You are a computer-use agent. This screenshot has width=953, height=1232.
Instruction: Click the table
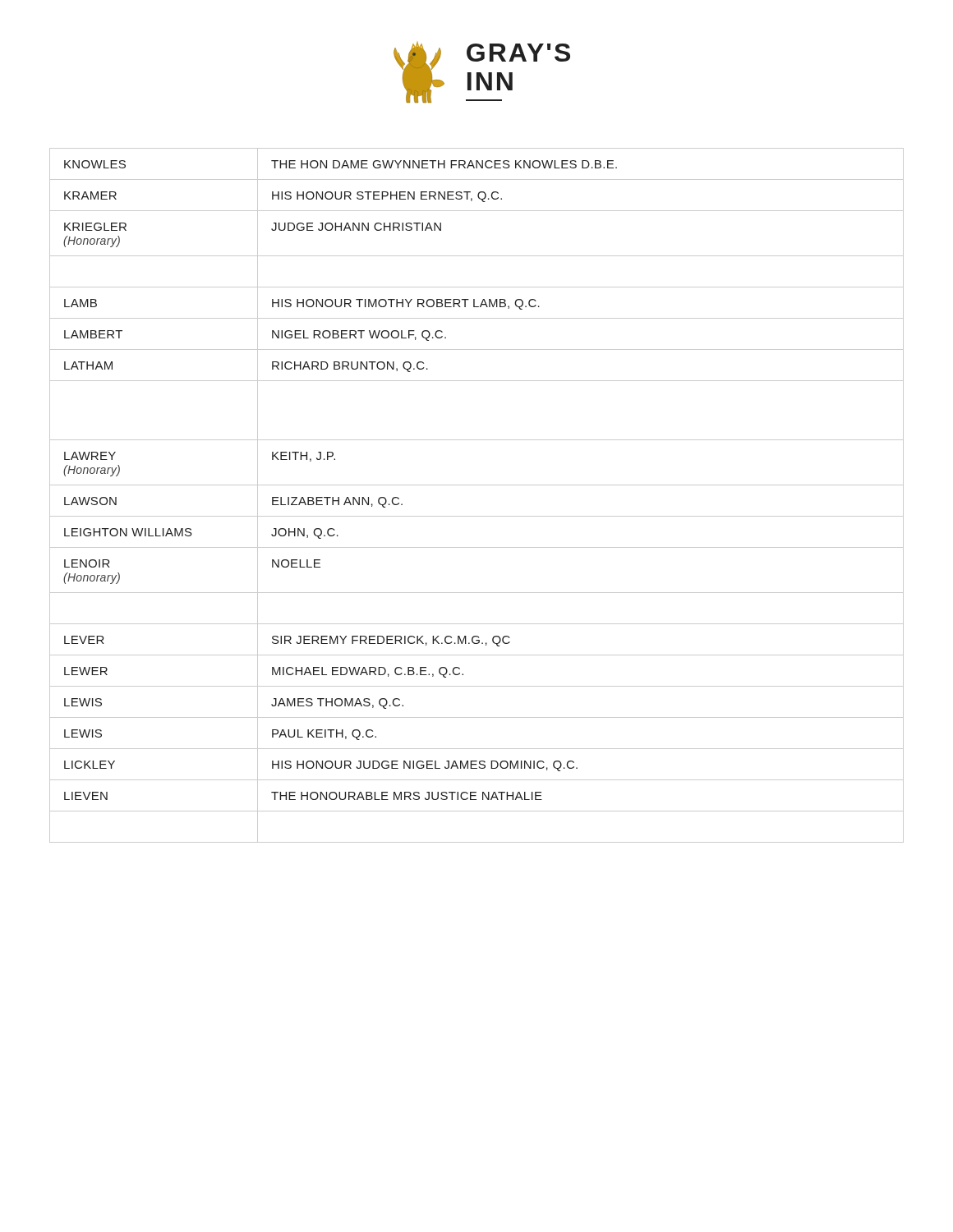pos(476,495)
